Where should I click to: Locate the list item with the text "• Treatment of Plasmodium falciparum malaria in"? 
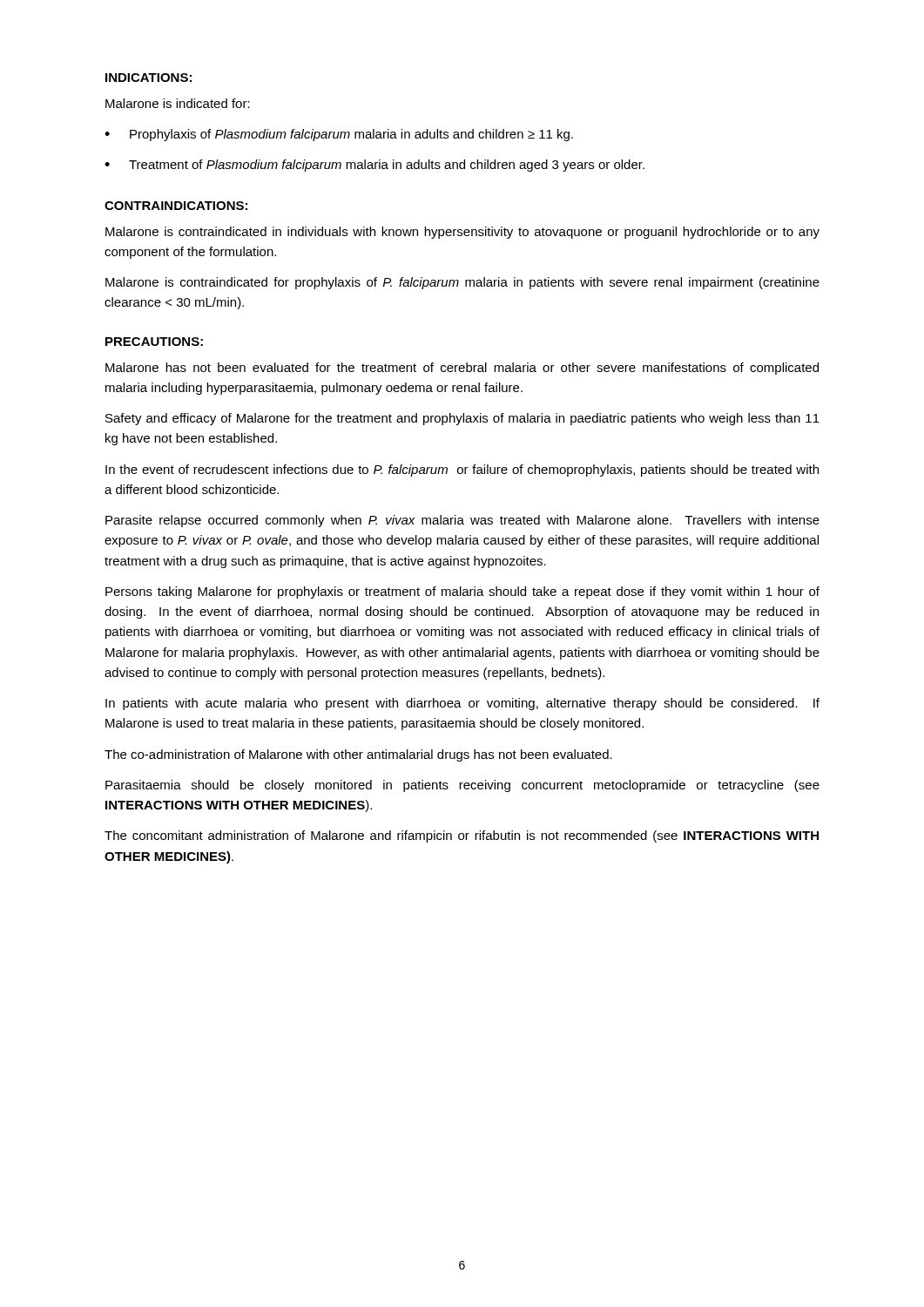pos(462,166)
